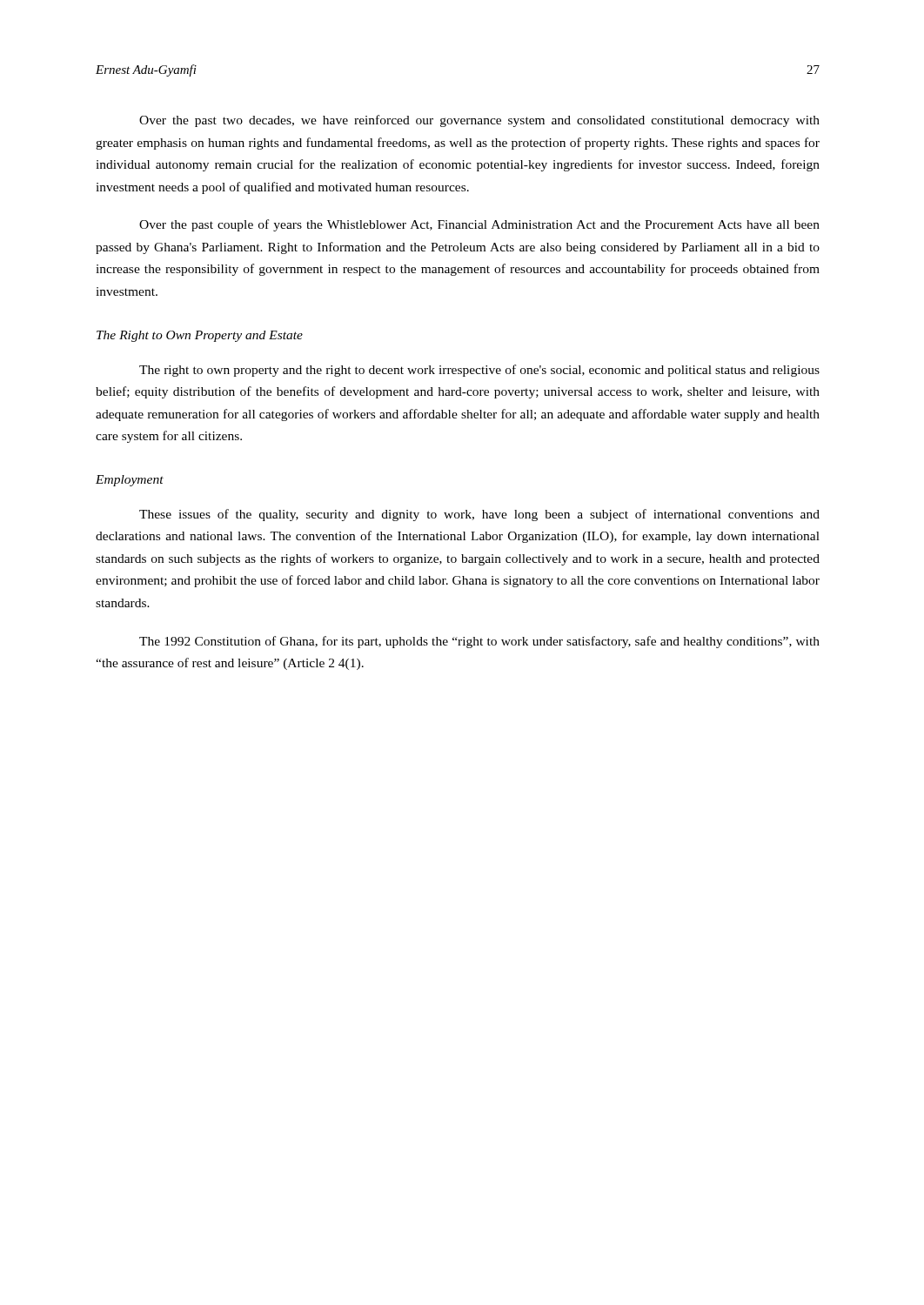Click the passage that begins "Over the past couple of years the"
This screenshot has height=1305, width=924.
click(458, 258)
